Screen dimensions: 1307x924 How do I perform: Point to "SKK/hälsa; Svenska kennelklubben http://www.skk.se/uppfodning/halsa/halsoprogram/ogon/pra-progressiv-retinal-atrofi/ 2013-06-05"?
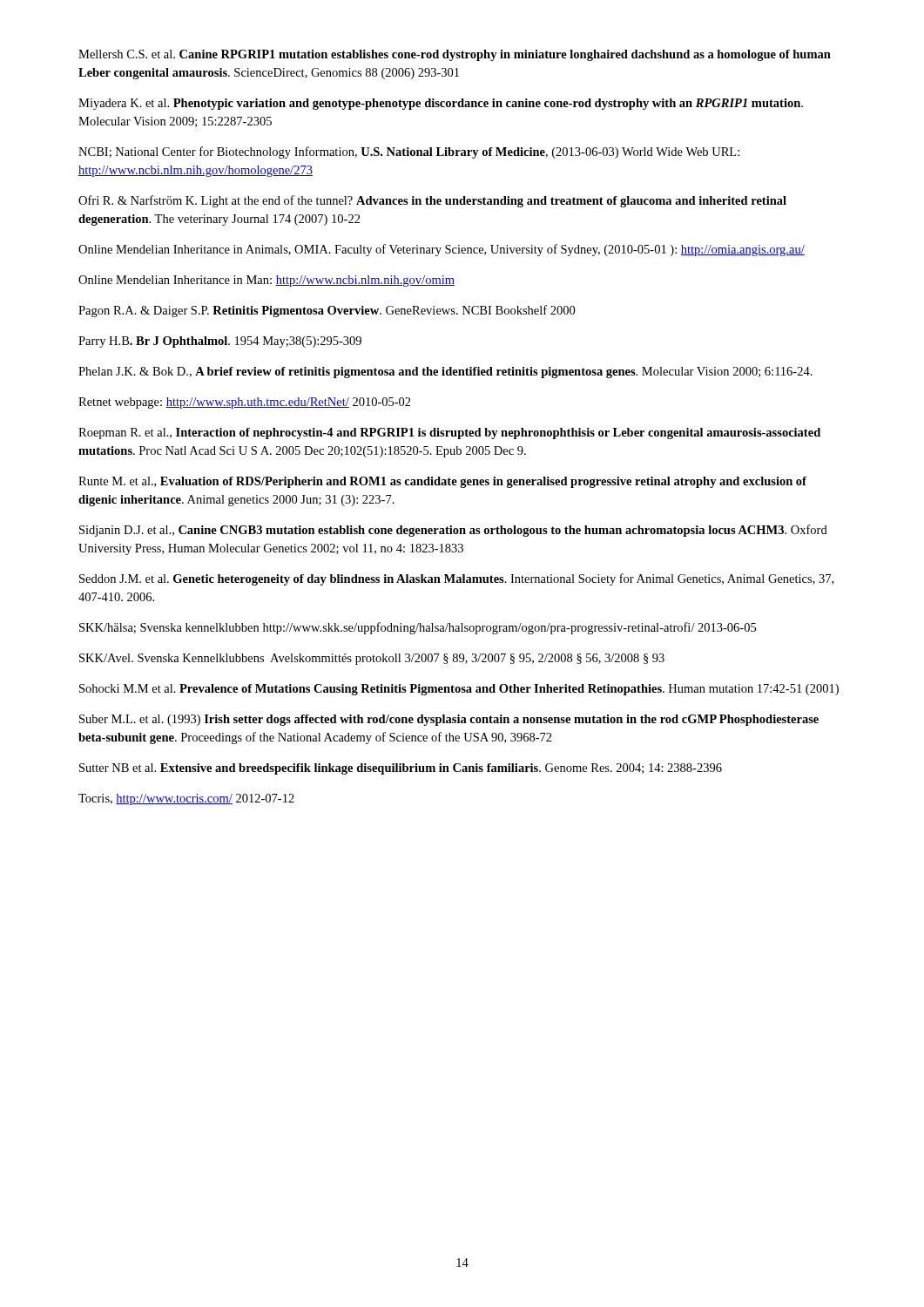[417, 628]
